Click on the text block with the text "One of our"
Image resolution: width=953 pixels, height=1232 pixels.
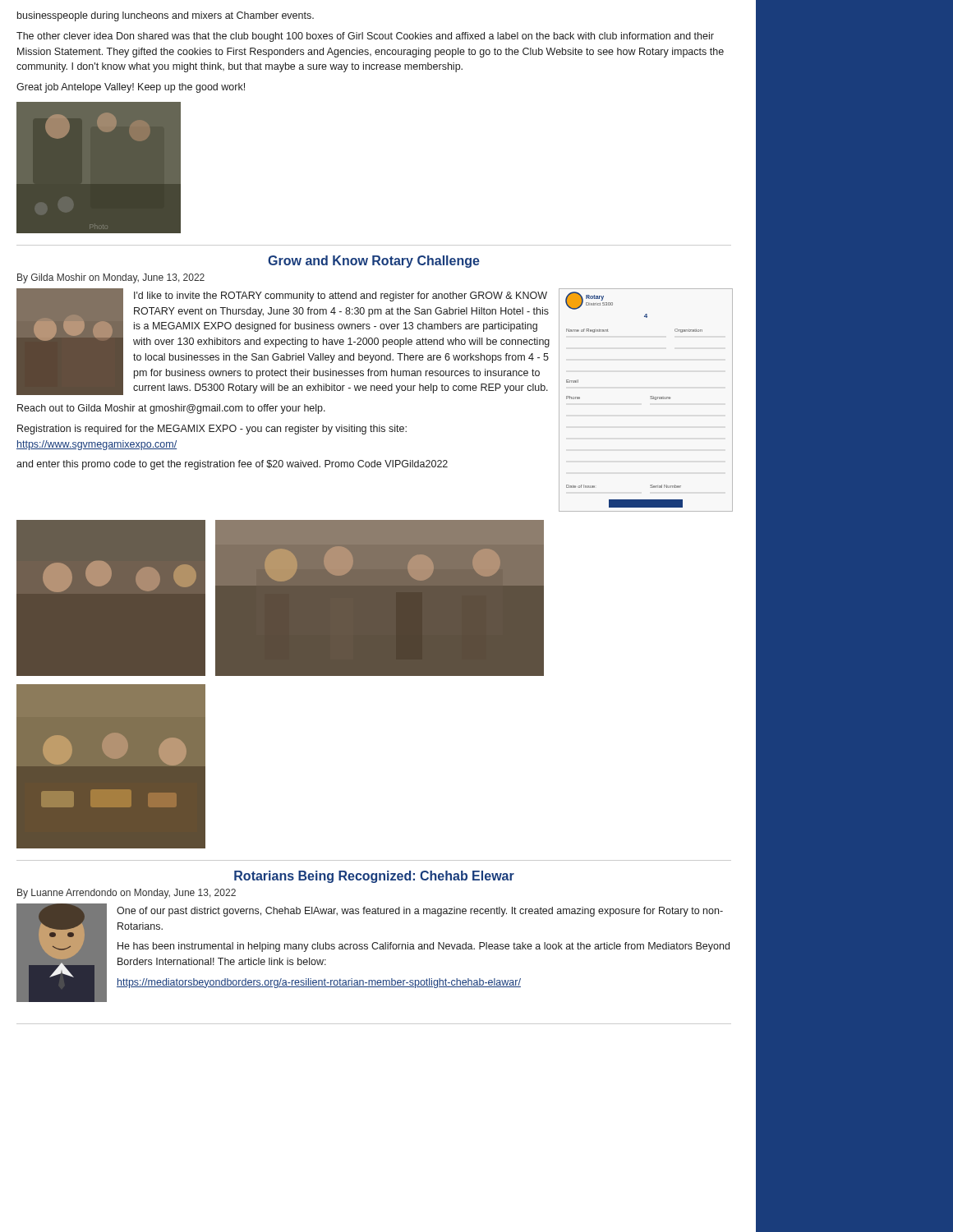click(420, 918)
